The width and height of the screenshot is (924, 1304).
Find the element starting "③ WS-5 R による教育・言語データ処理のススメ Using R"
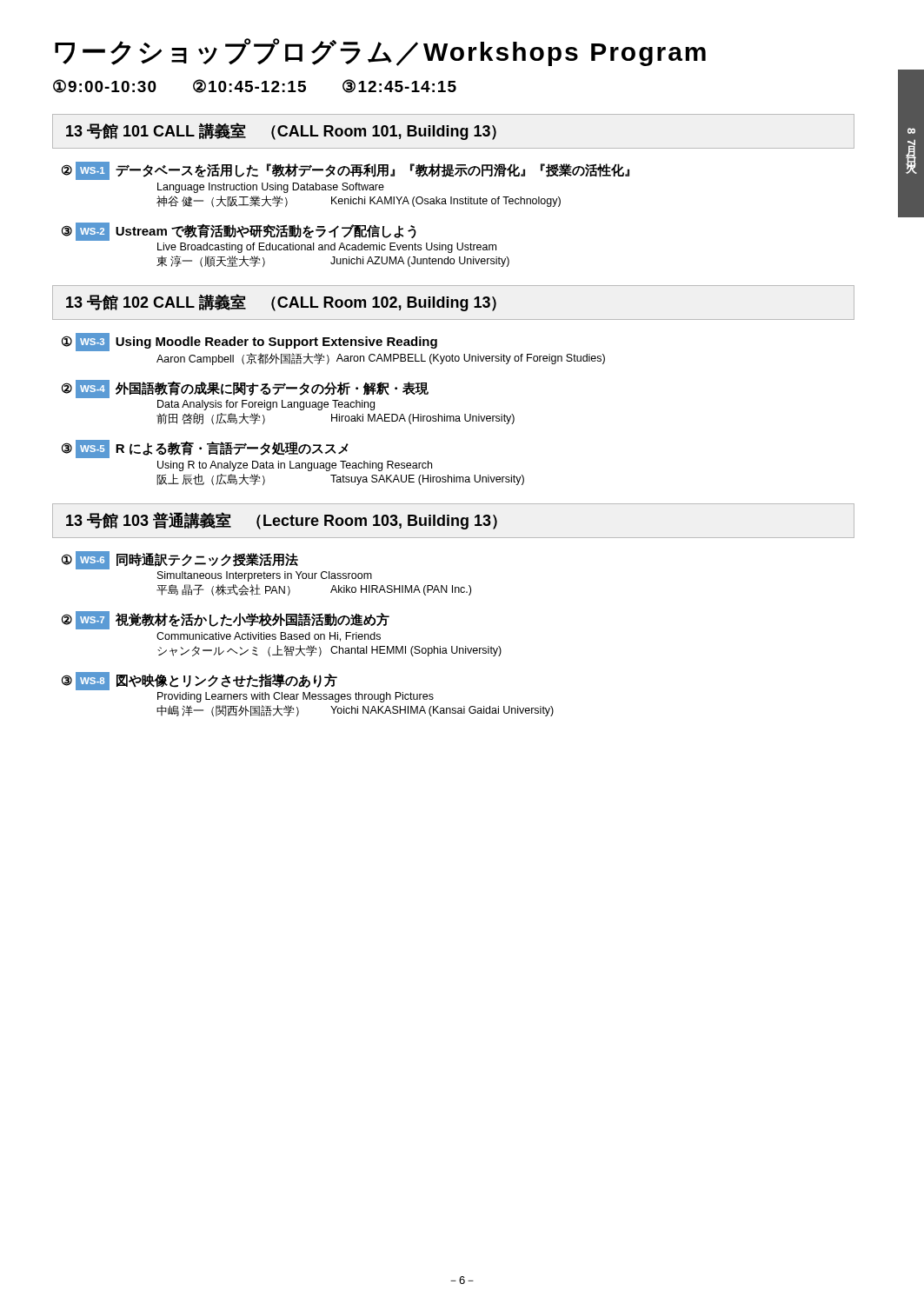pyautogui.click(x=205, y=449)
